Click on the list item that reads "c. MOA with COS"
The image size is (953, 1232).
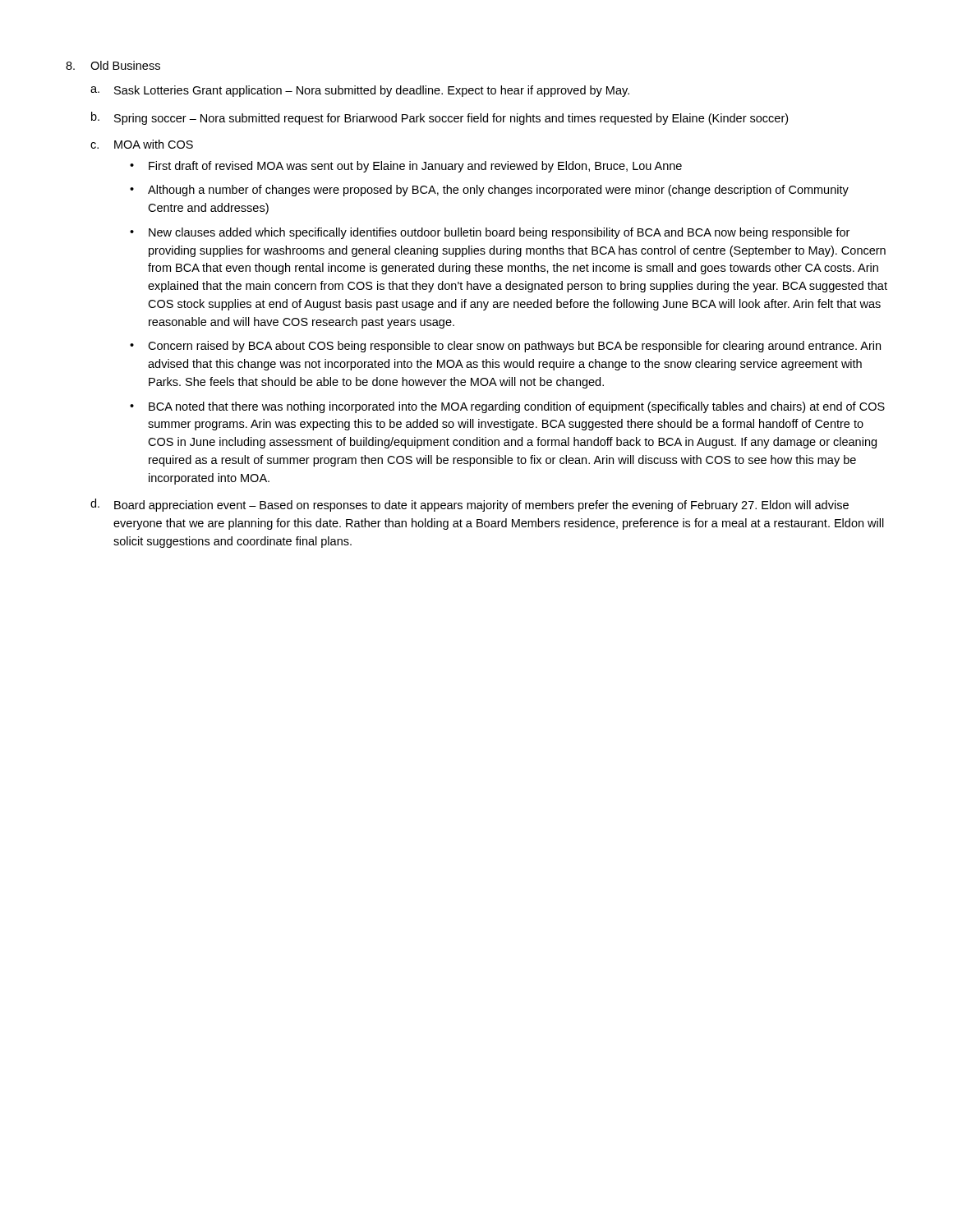(x=142, y=144)
